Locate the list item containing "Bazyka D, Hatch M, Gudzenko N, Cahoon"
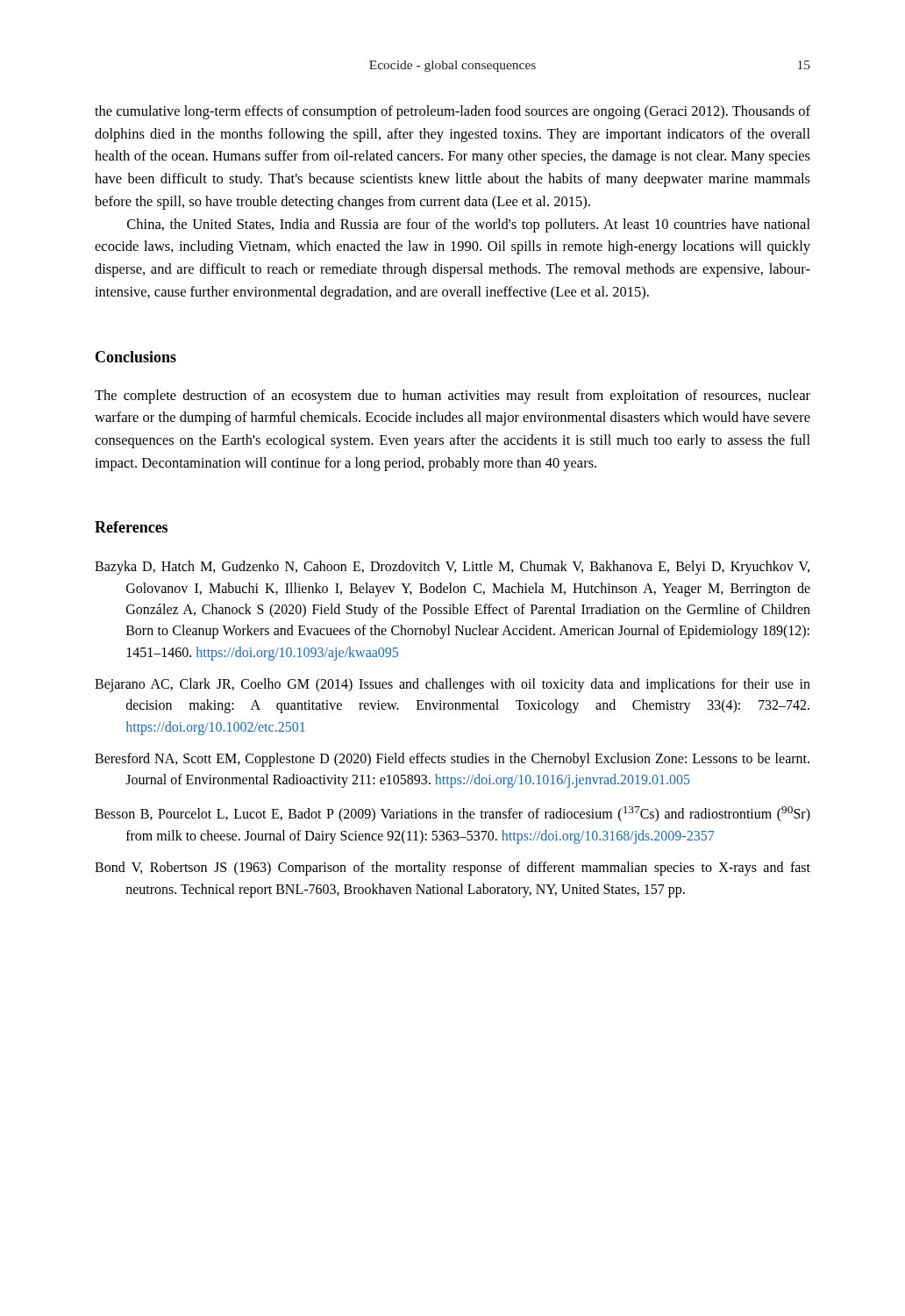The image size is (905, 1316). click(x=452, y=609)
